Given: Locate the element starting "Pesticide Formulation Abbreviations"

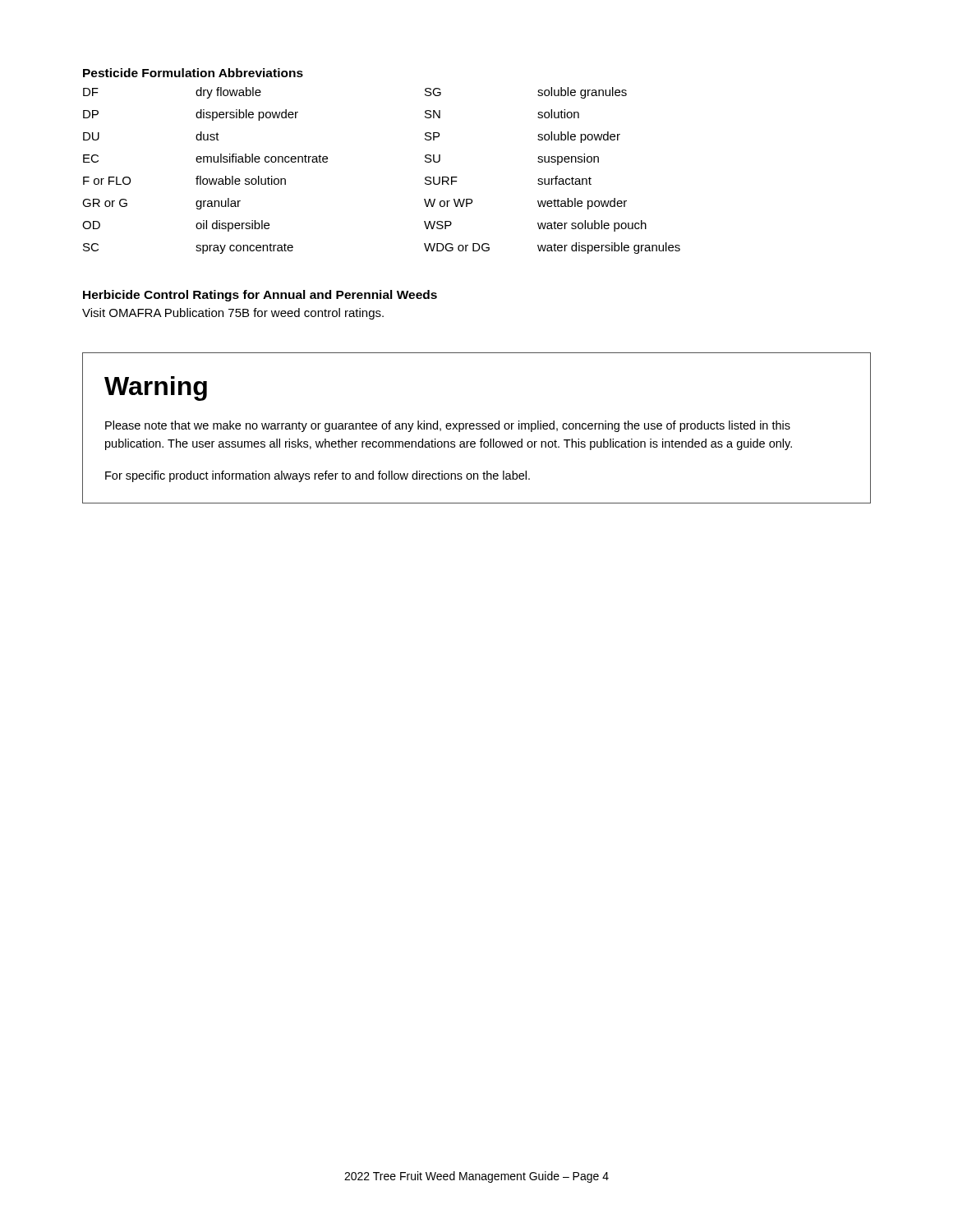Looking at the screenshot, I should pos(193,73).
